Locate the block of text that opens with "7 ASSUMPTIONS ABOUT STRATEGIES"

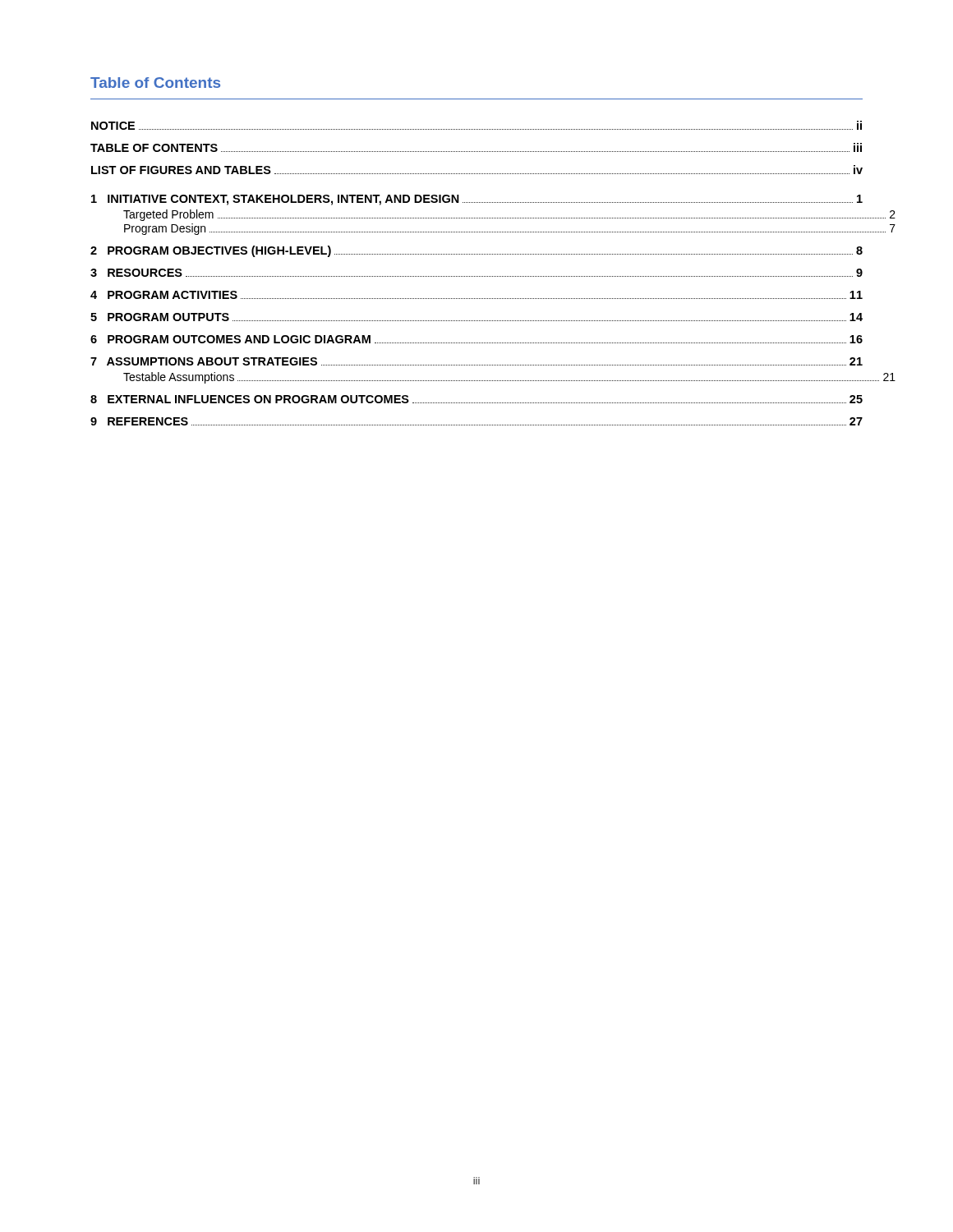pos(476,362)
